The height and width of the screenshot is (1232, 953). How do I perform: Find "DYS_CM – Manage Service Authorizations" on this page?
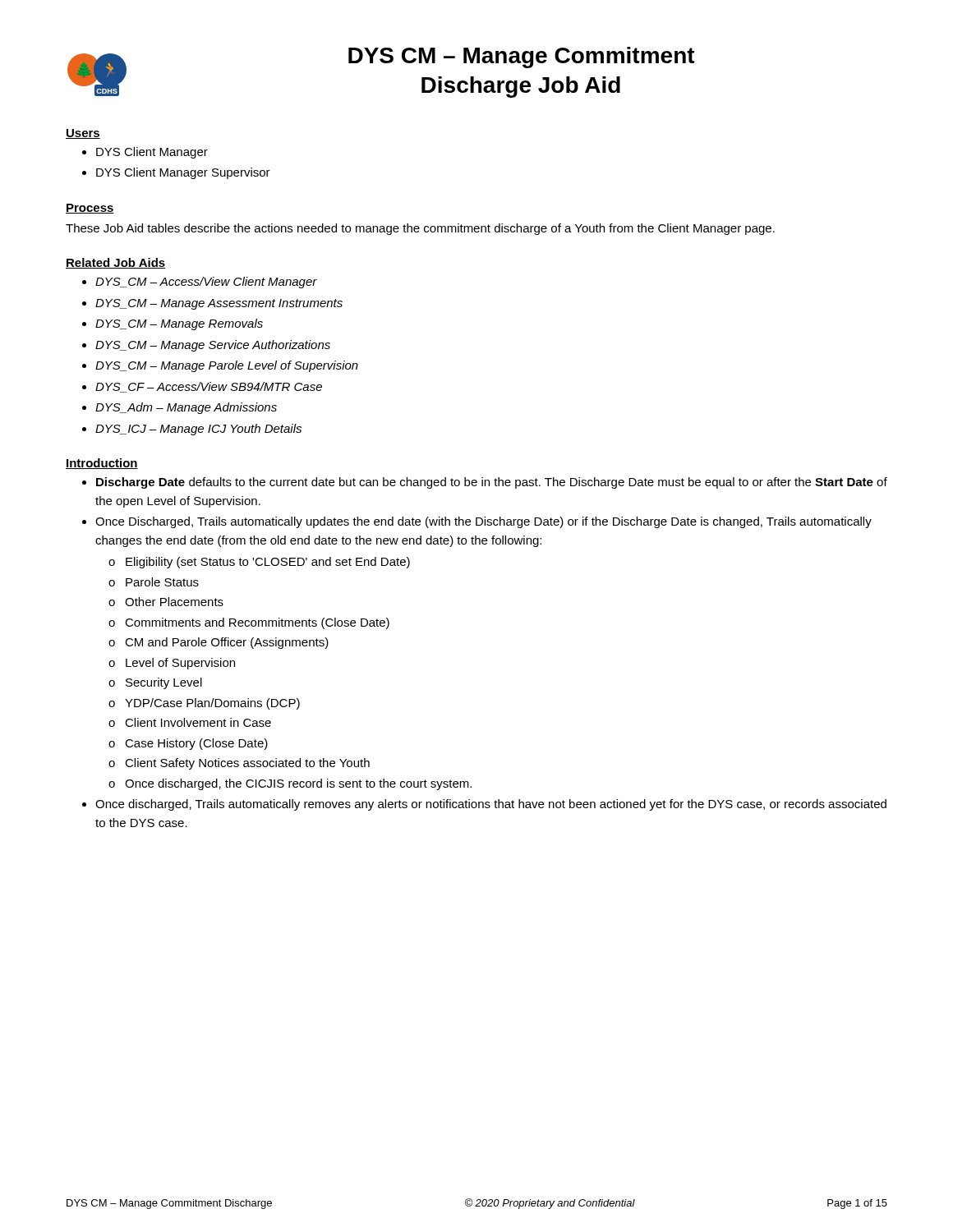213,344
